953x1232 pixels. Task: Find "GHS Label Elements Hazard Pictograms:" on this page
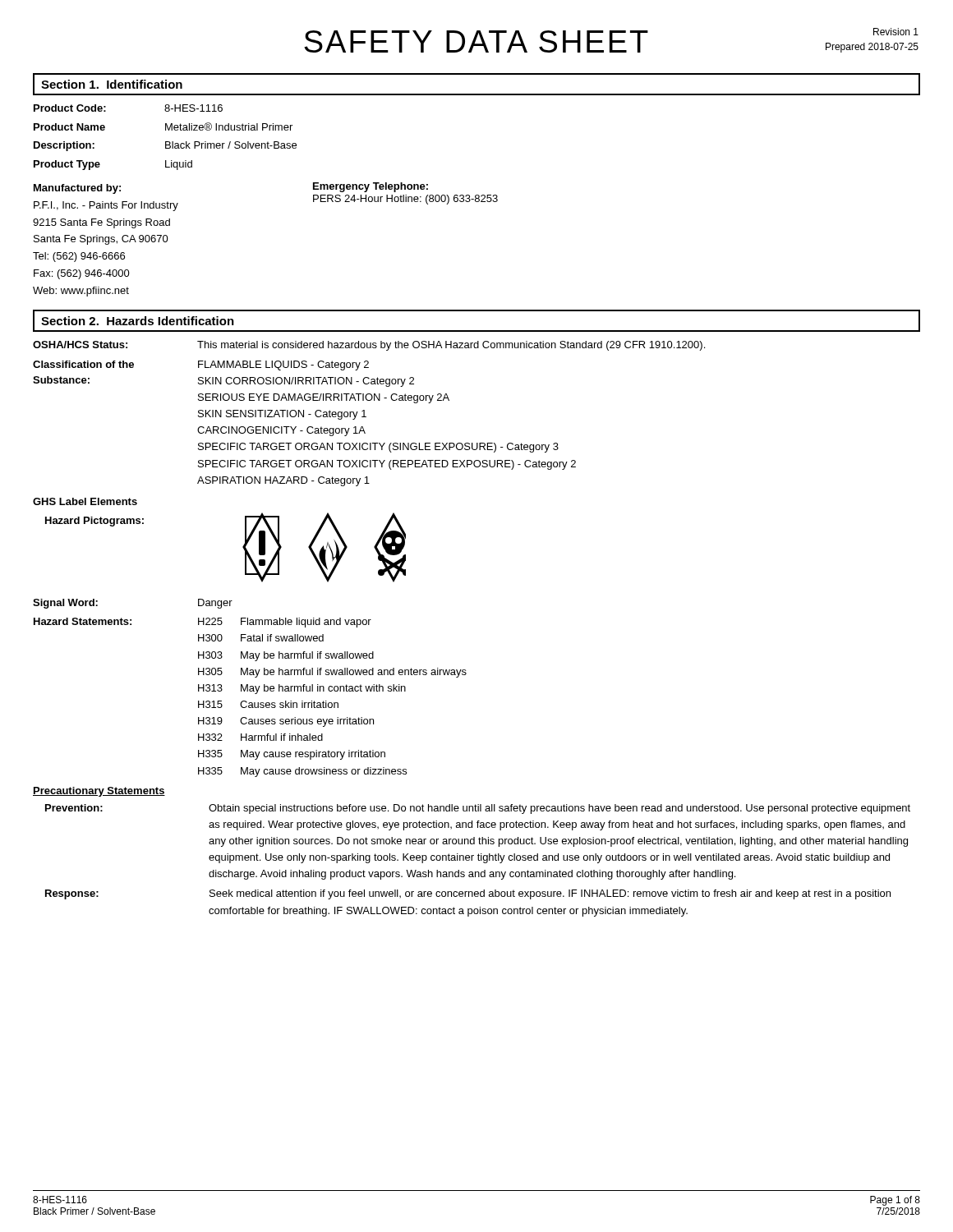pyautogui.click(x=85, y=501)
